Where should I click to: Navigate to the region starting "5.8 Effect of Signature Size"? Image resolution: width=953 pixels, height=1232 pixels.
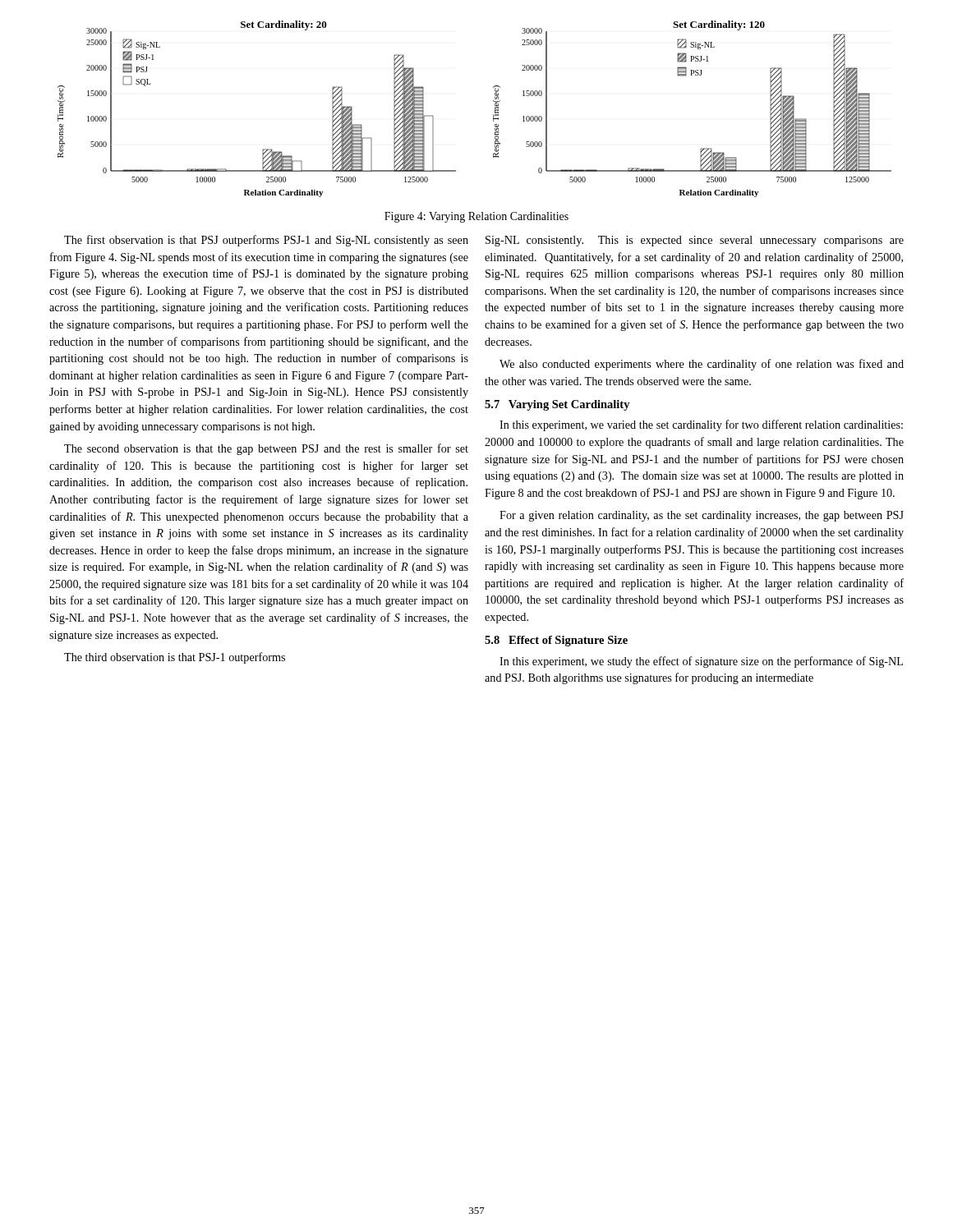click(556, 640)
